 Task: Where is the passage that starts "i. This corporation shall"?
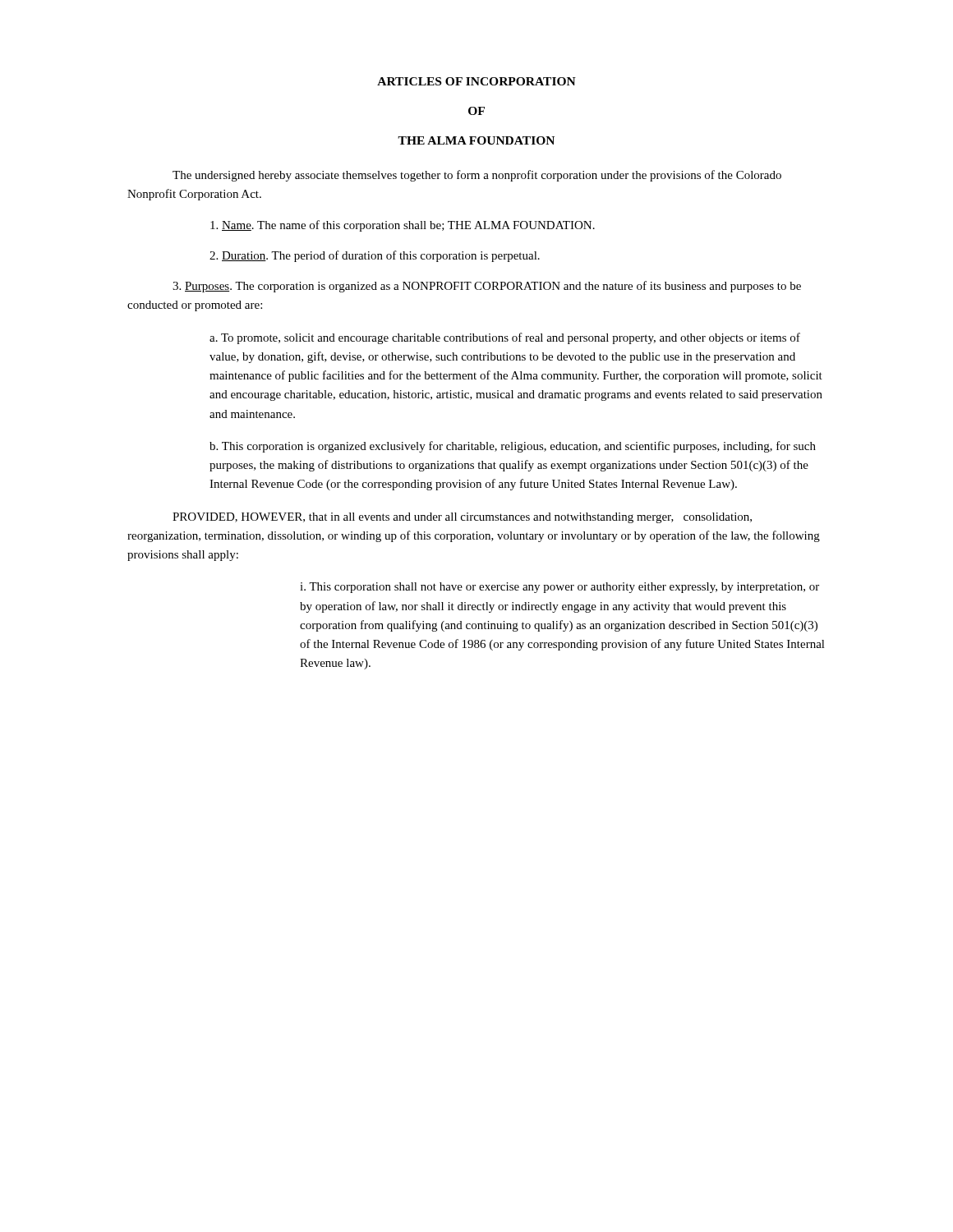click(x=562, y=625)
